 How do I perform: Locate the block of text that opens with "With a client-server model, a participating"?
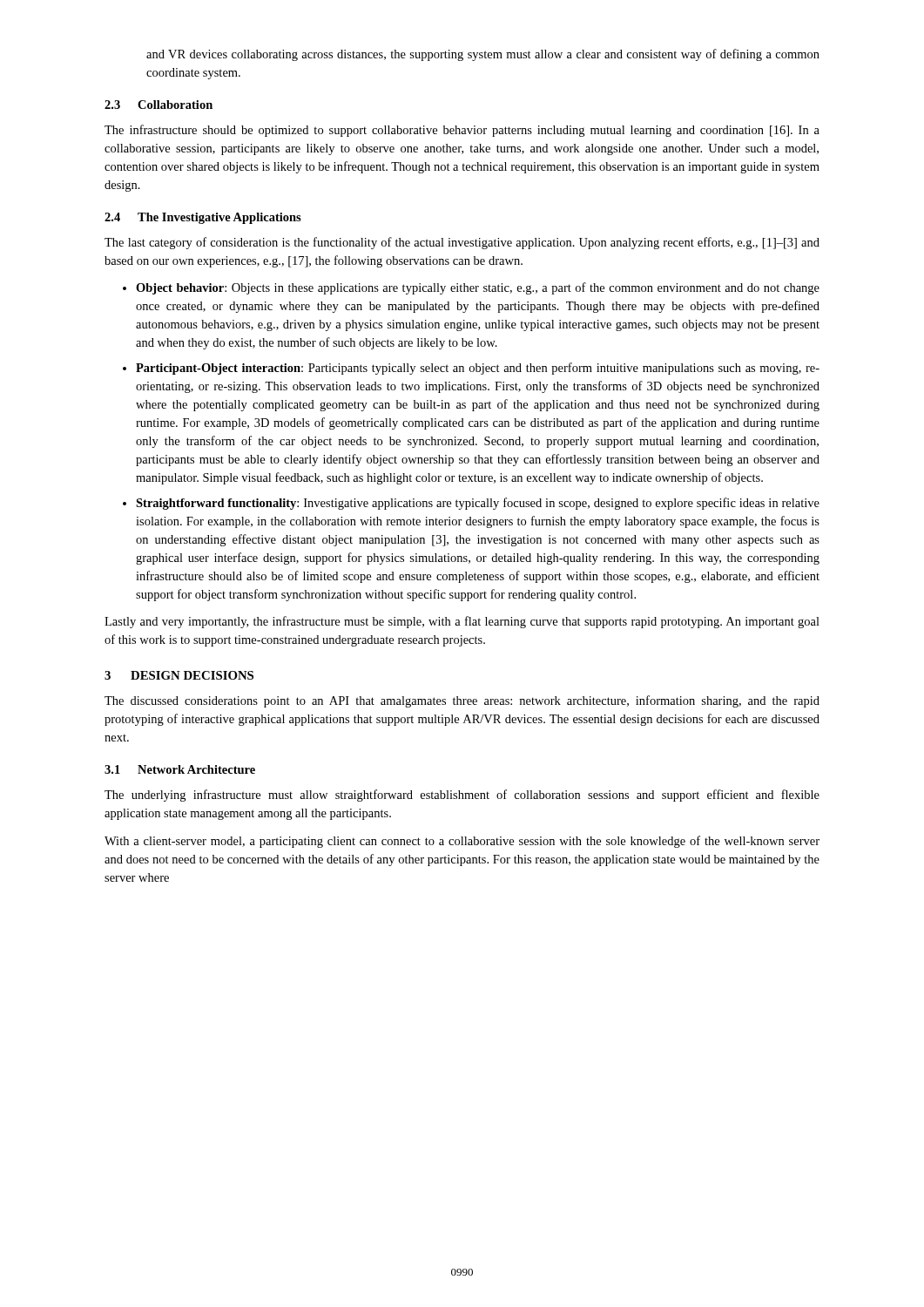tap(462, 859)
